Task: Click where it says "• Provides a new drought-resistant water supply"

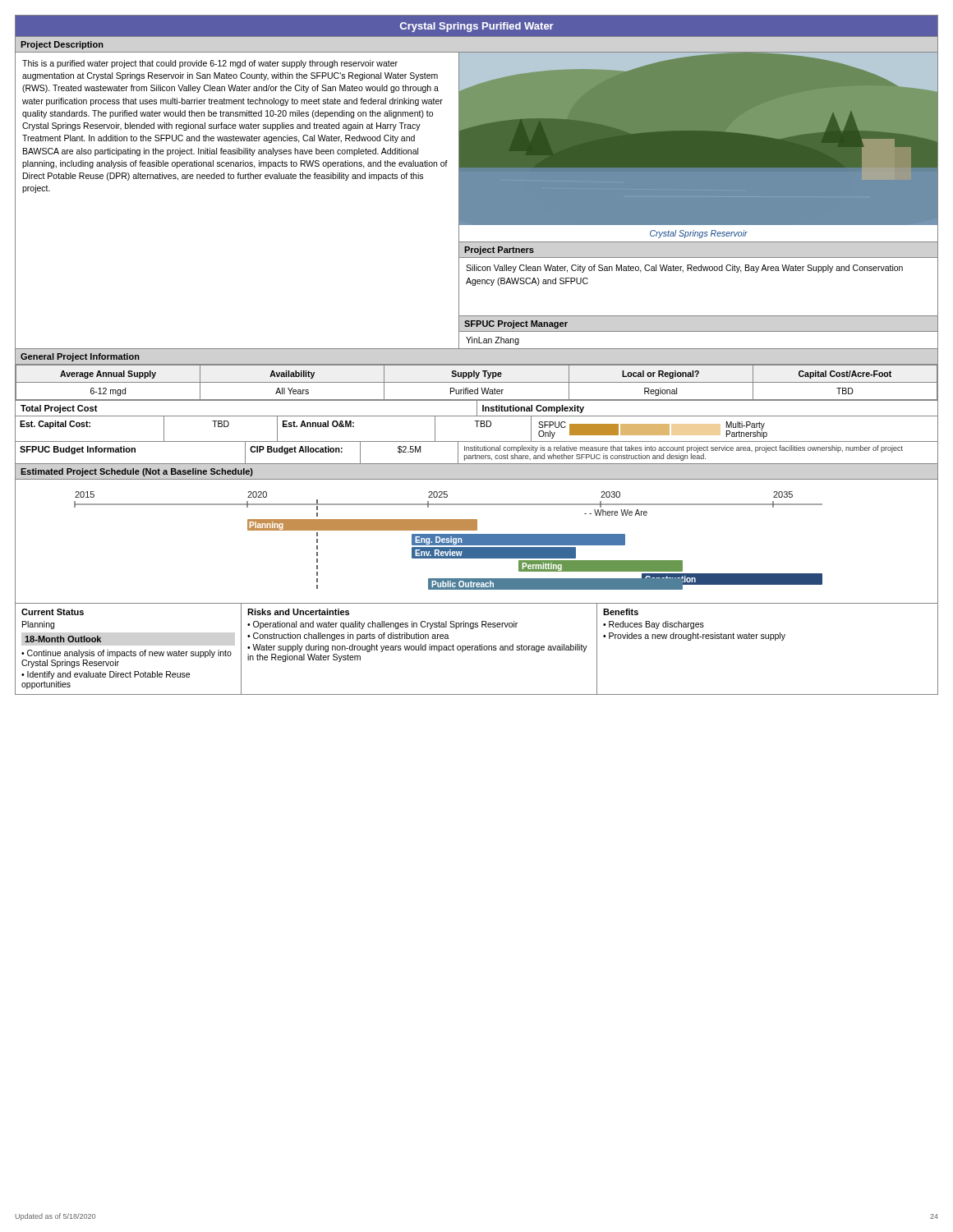Action: tap(694, 636)
